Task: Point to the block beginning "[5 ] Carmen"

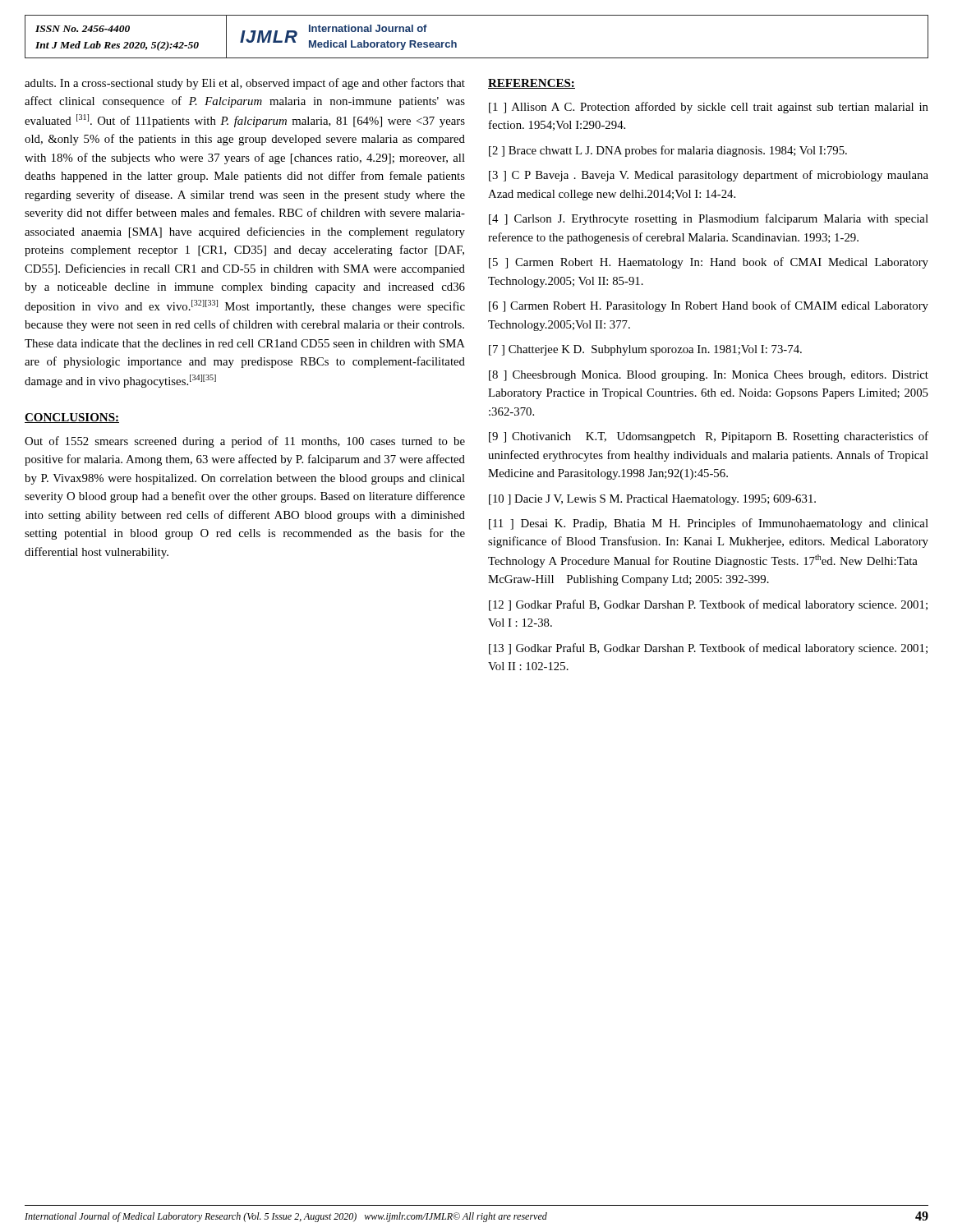Action: 708,271
